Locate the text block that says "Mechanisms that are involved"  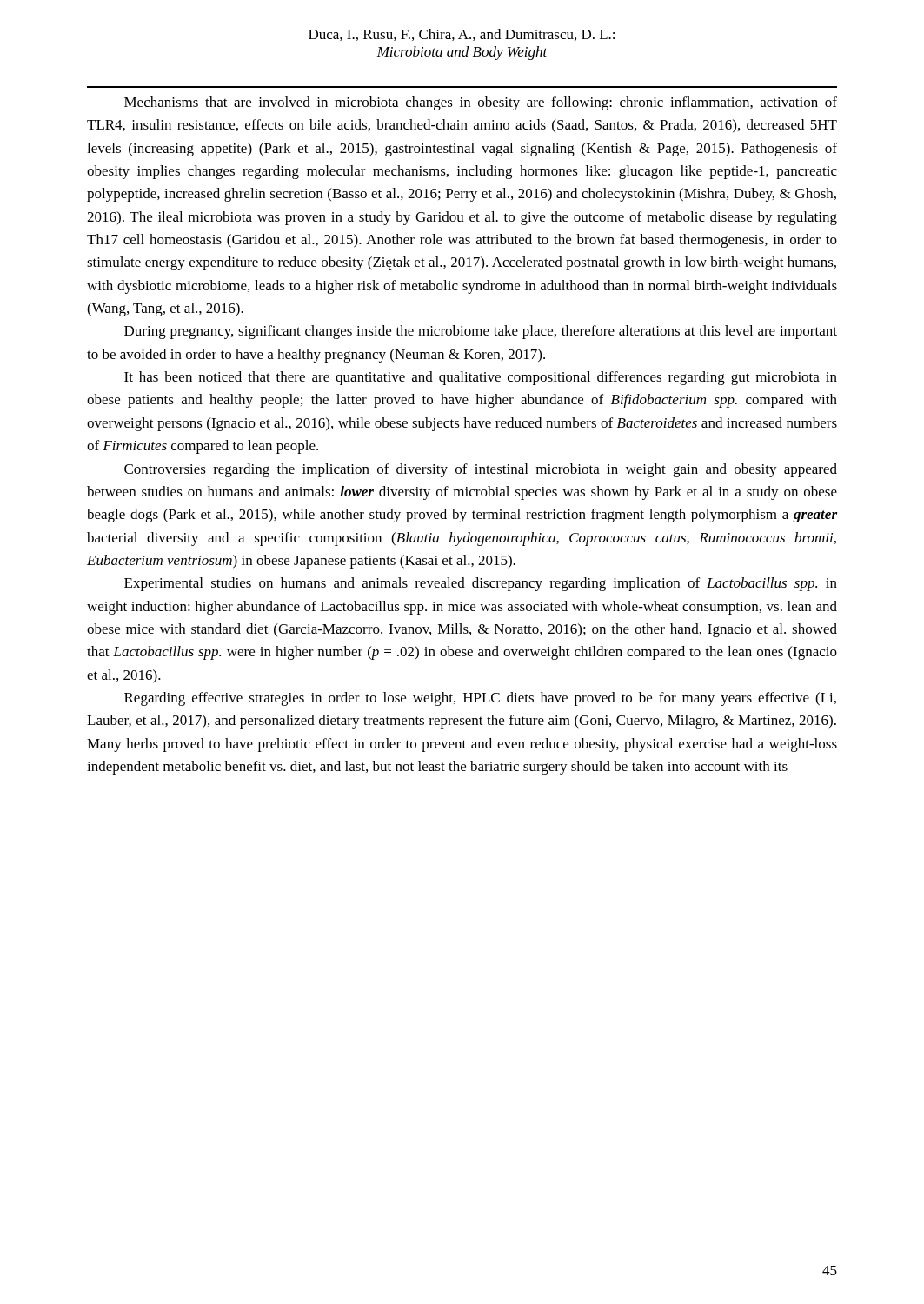click(x=462, y=206)
